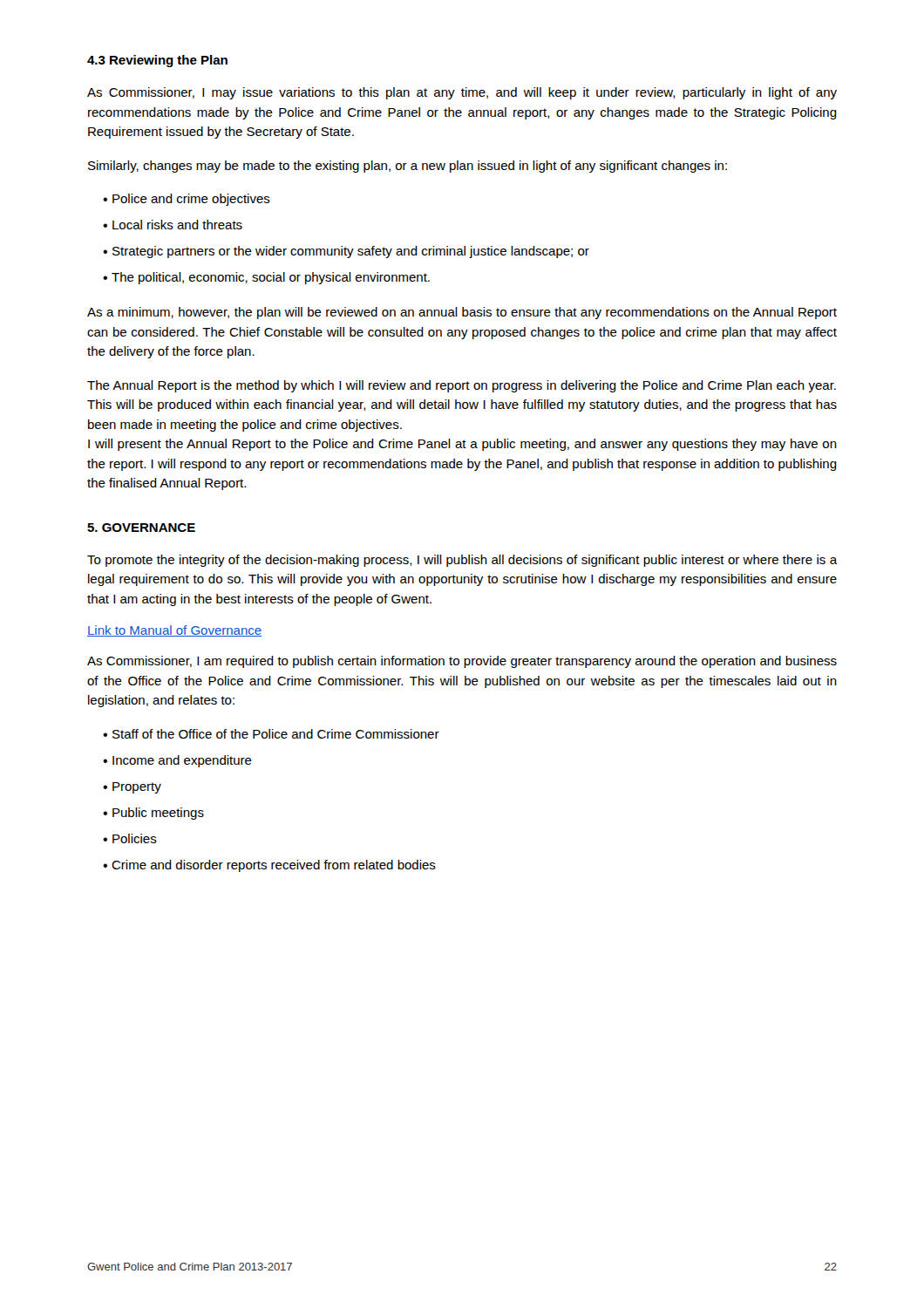Point to the text block starting "Similarly, changes may be"
The height and width of the screenshot is (1308, 924).
(x=462, y=165)
